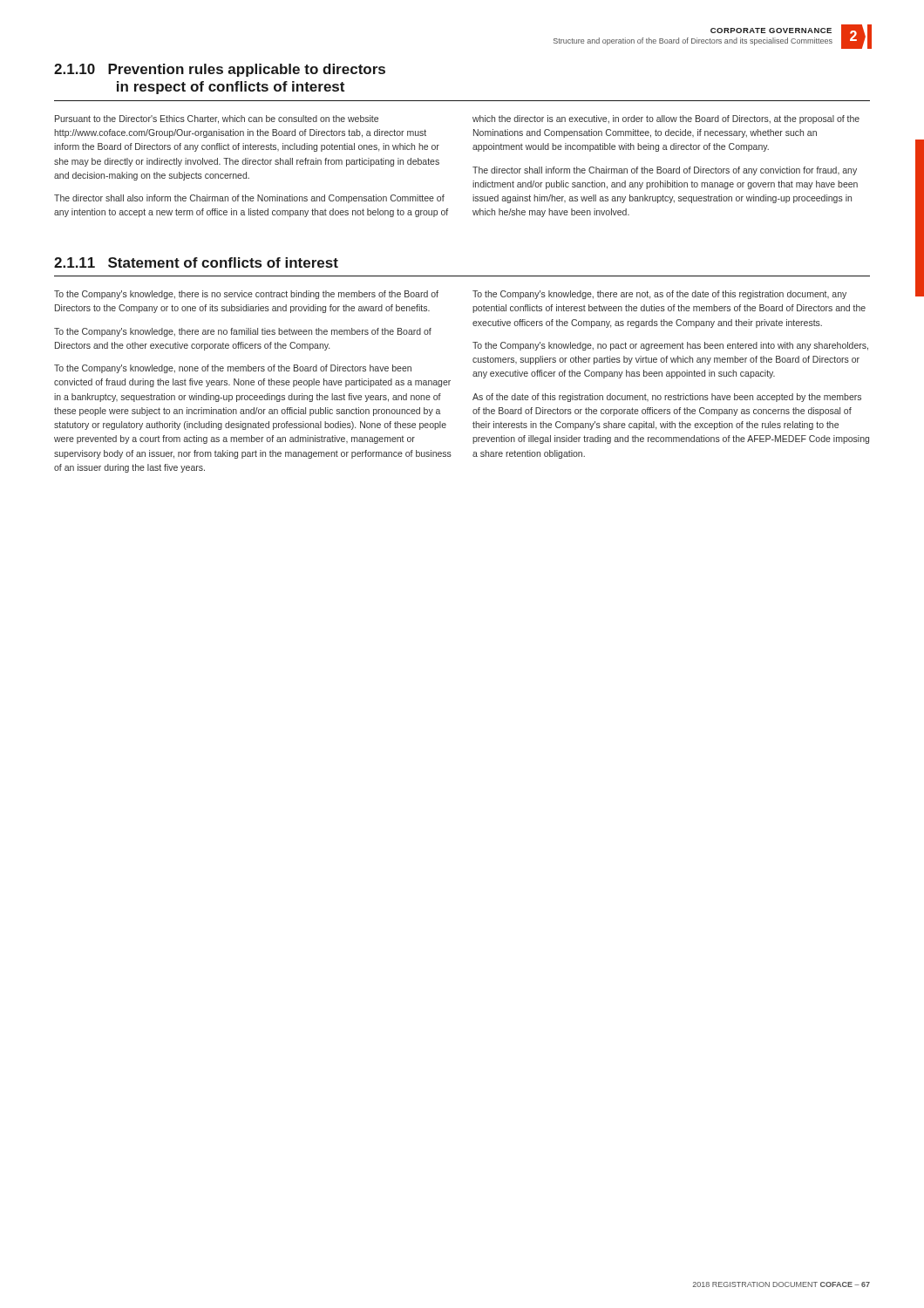Locate the section header that reads "2.1.11 Statement of conflicts of interest"
This screenshot has height=1308, width=924.
462,265
